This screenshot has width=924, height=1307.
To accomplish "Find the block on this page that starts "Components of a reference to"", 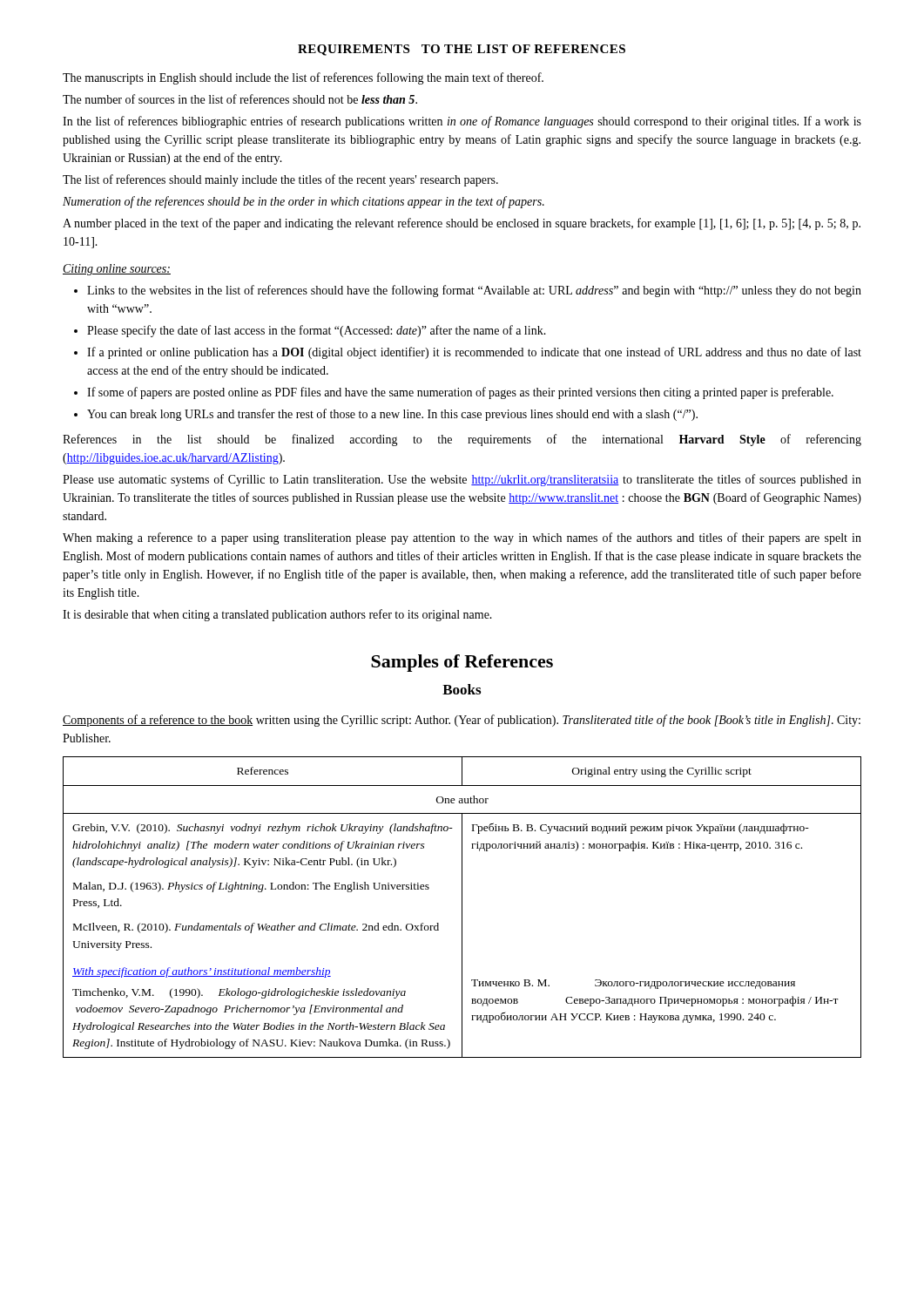I will 462,729.
